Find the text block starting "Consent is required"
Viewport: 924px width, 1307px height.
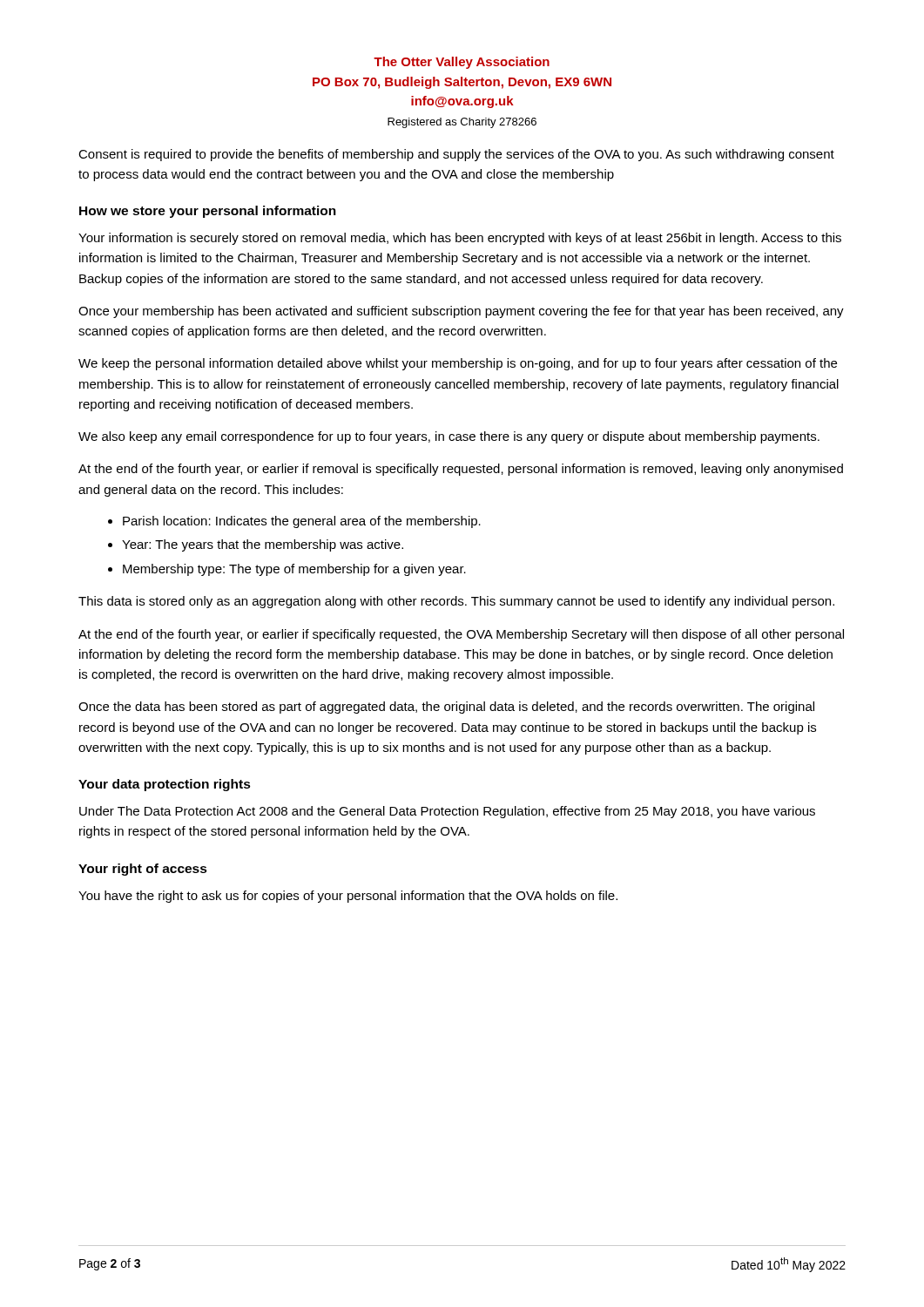tap(456, 164)
